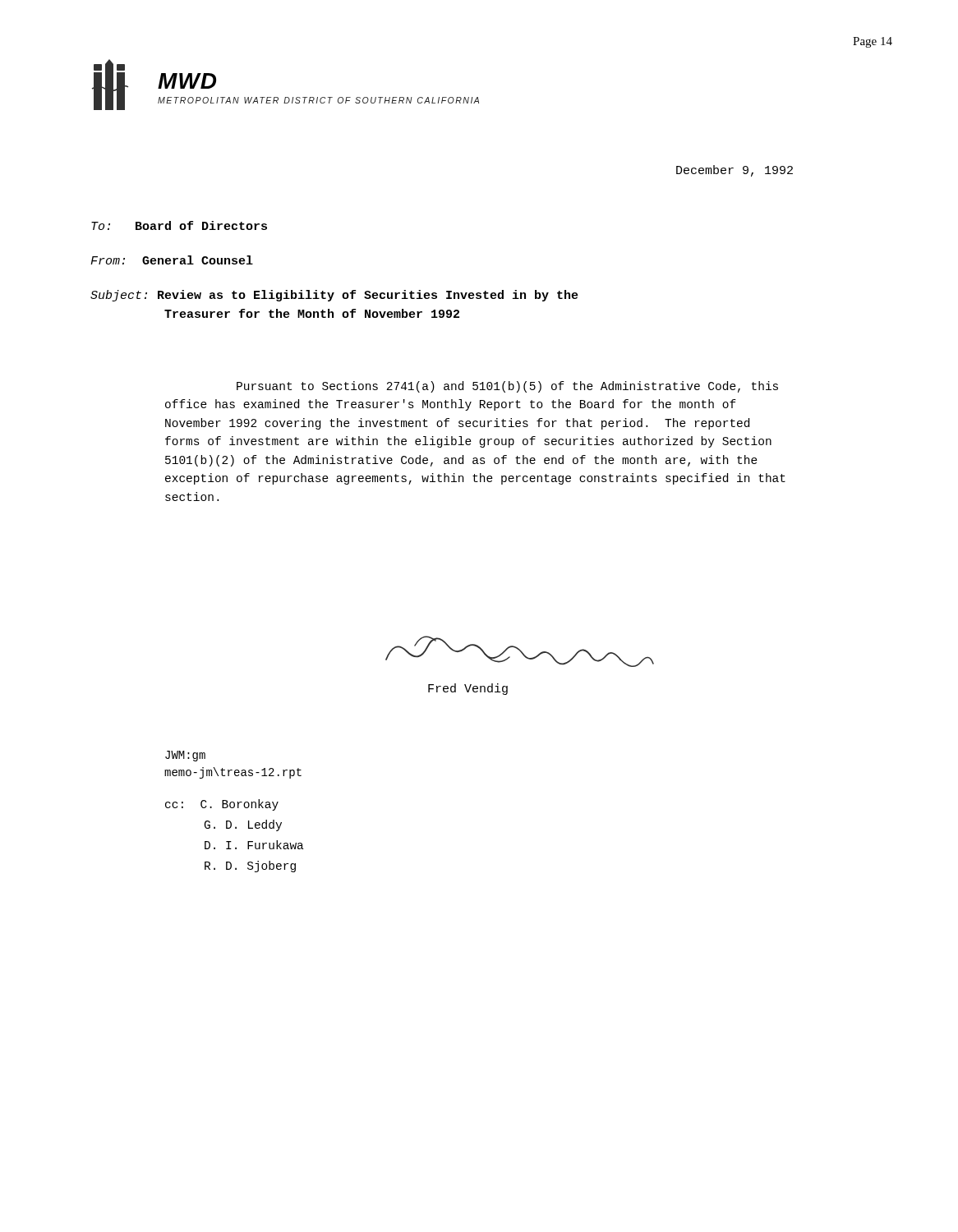Find "December 9, 1992" on this page
The image size is (958, 1232).
click(x=734, y=171)
